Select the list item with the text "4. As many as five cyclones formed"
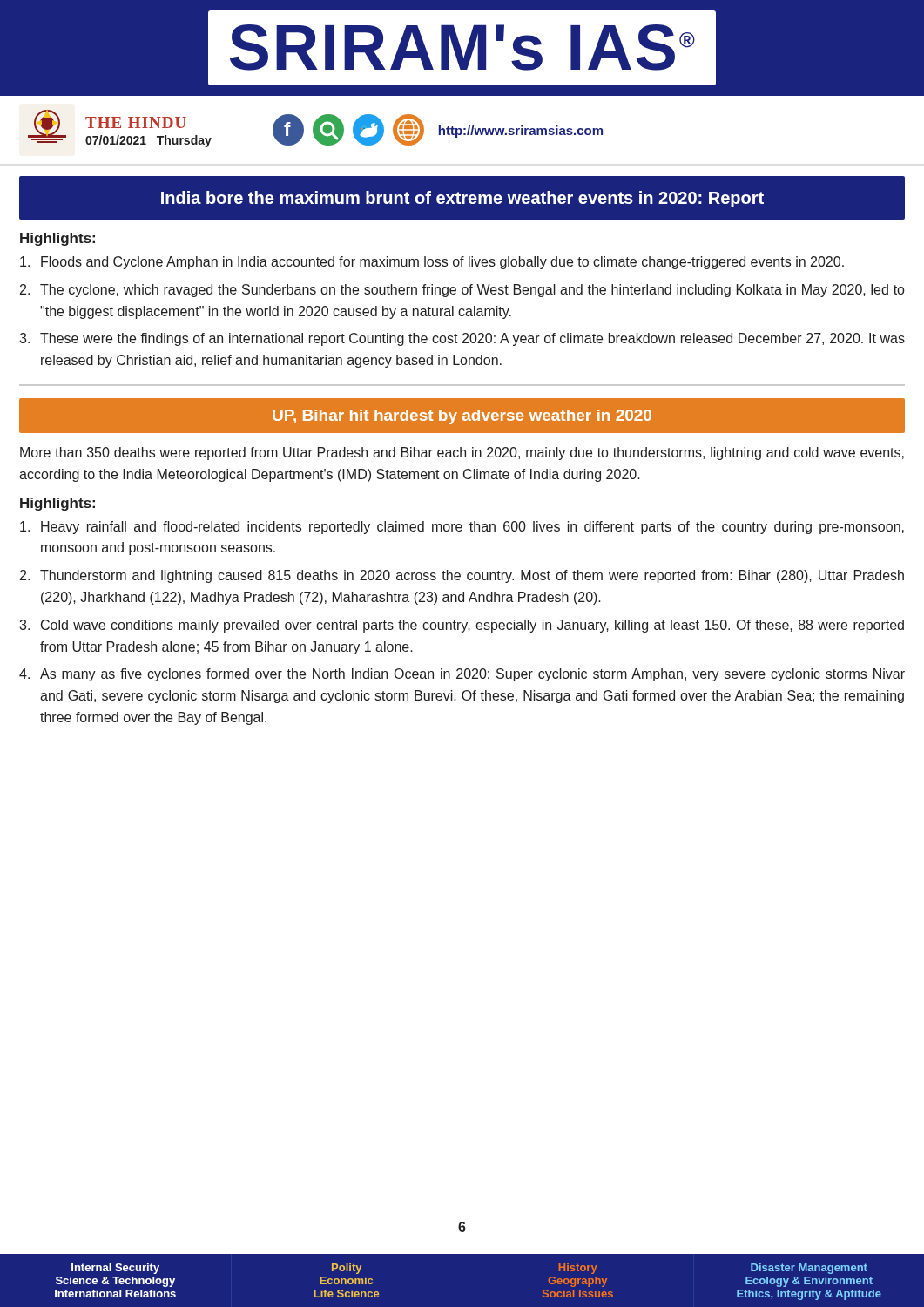This screenshot has height=1307, width=924. pos(462,697)
